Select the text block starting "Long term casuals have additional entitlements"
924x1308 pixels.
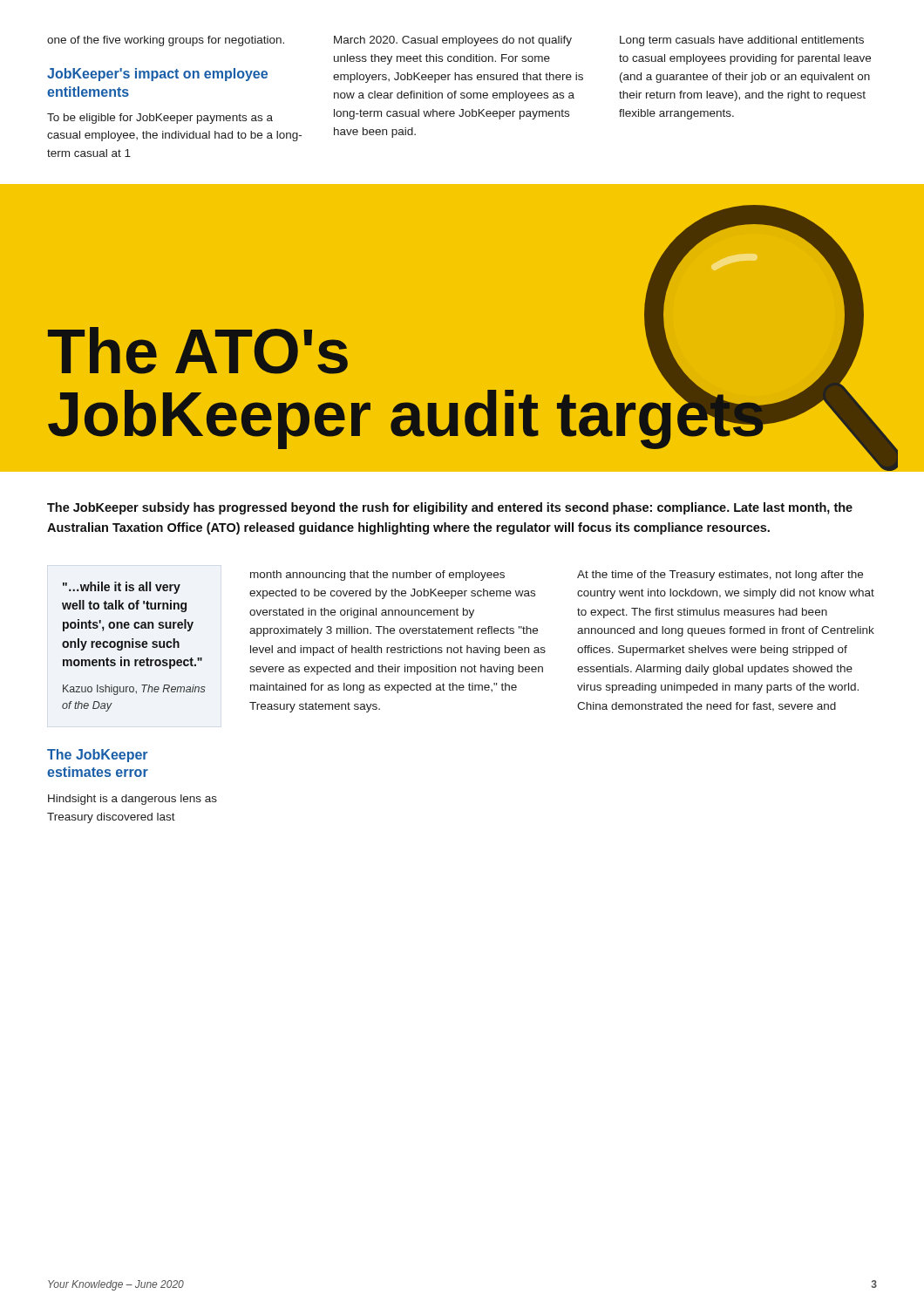(x=745, y=76)
